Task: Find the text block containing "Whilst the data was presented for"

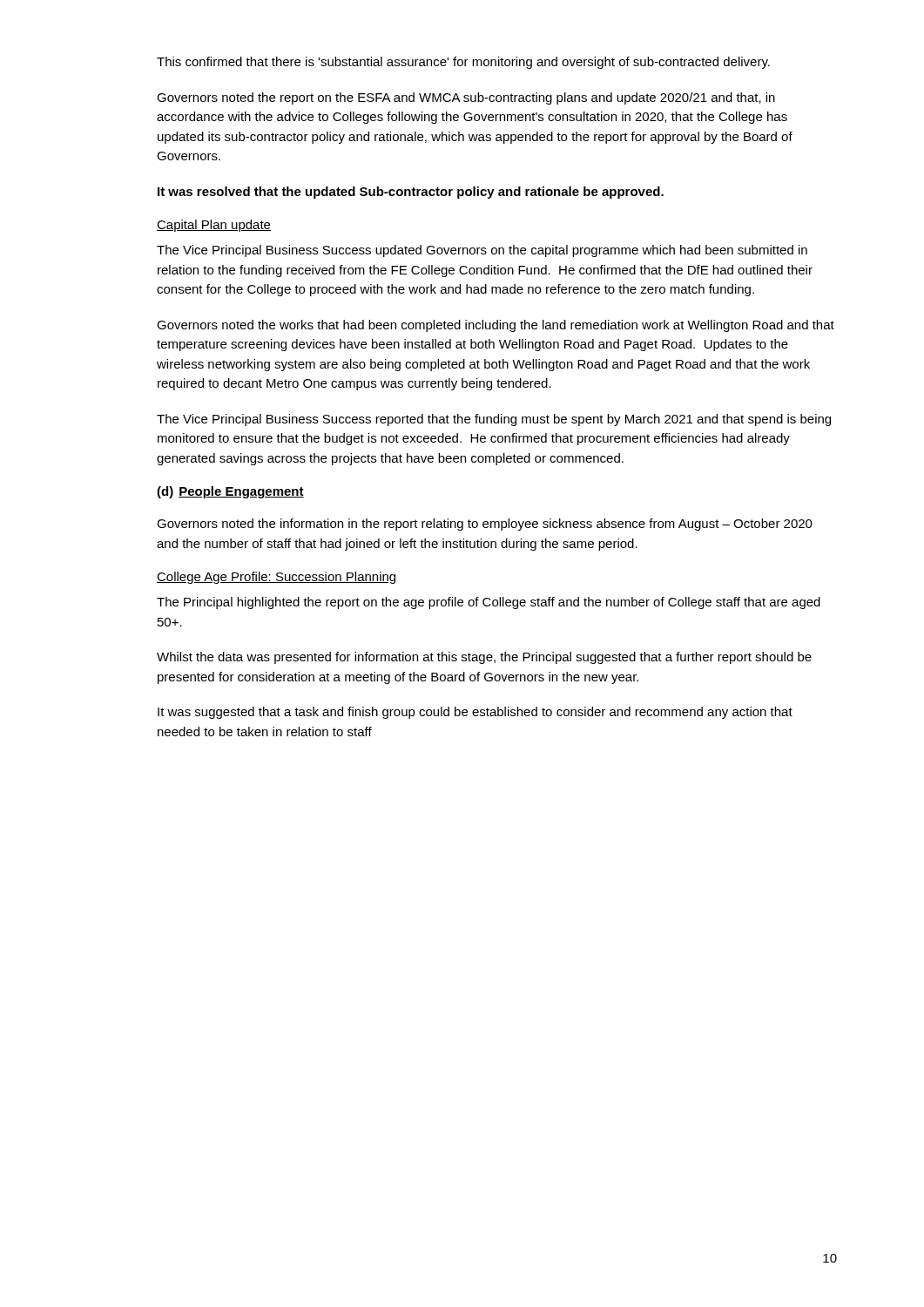Action: (484, 666)
